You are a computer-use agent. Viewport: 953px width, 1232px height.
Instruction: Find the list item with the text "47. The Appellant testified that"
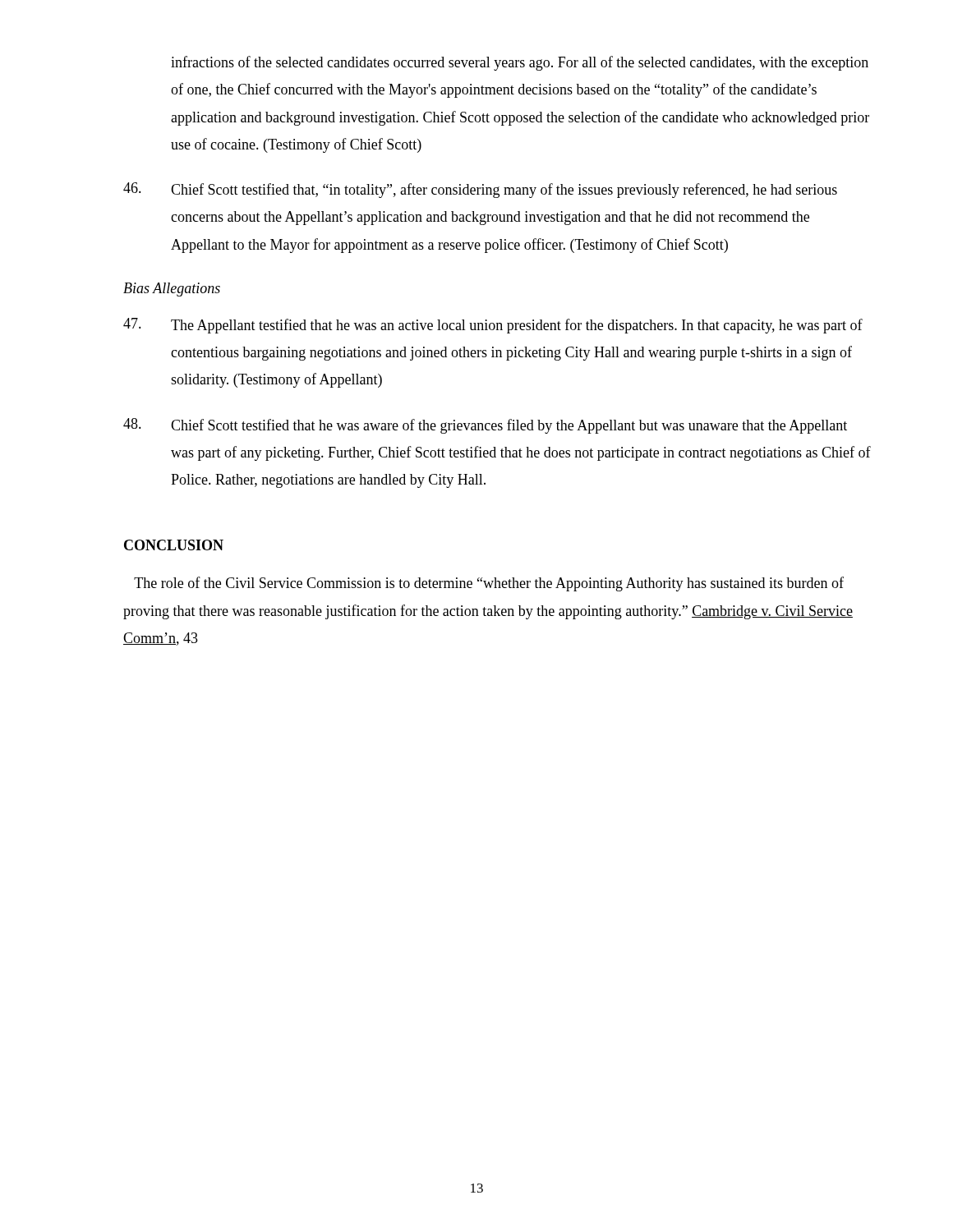point(497,353)
